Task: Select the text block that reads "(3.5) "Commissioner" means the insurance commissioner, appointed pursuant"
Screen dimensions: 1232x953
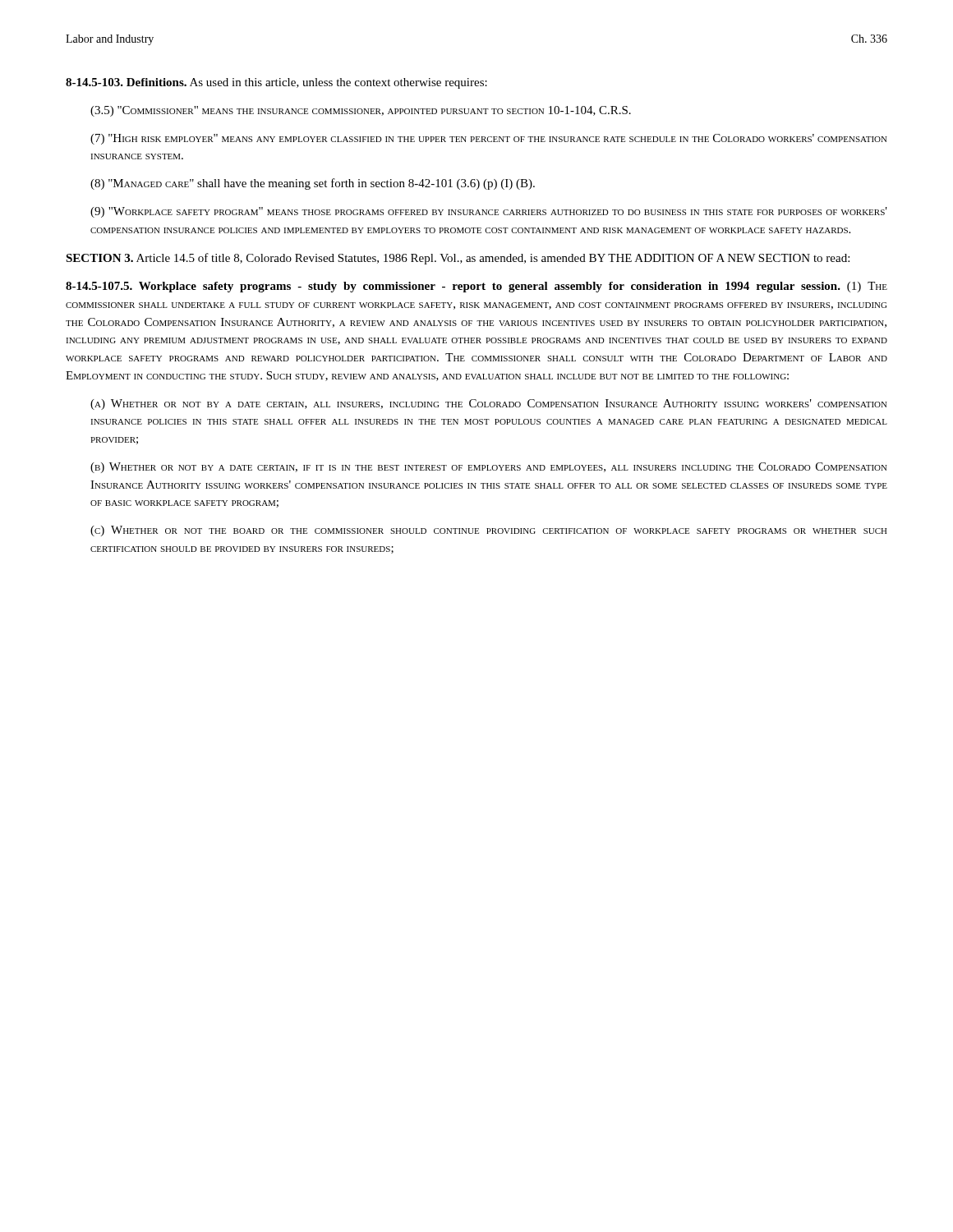Action: [x=361, y=110]
